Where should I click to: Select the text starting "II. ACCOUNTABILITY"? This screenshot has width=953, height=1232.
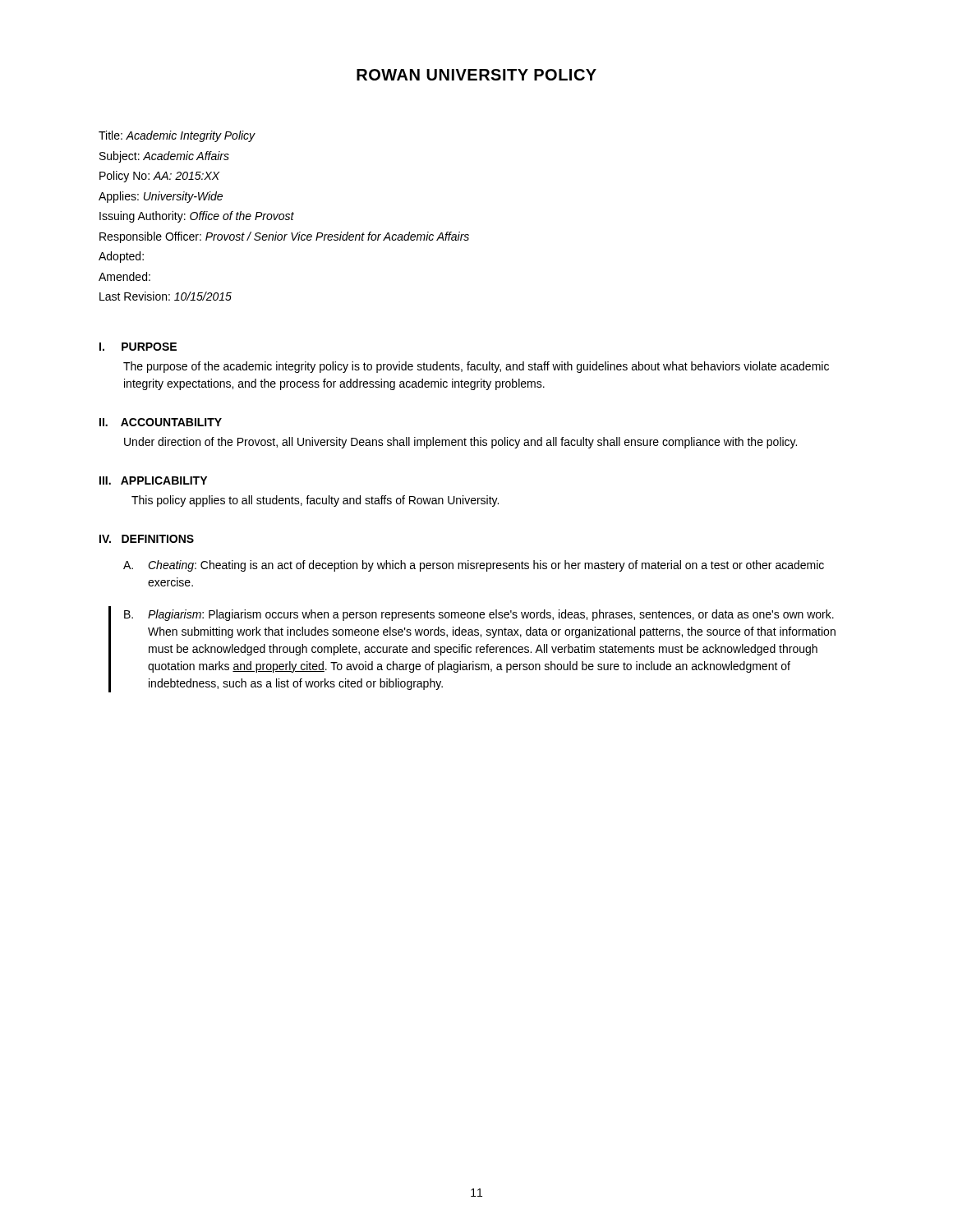point(160,422)
